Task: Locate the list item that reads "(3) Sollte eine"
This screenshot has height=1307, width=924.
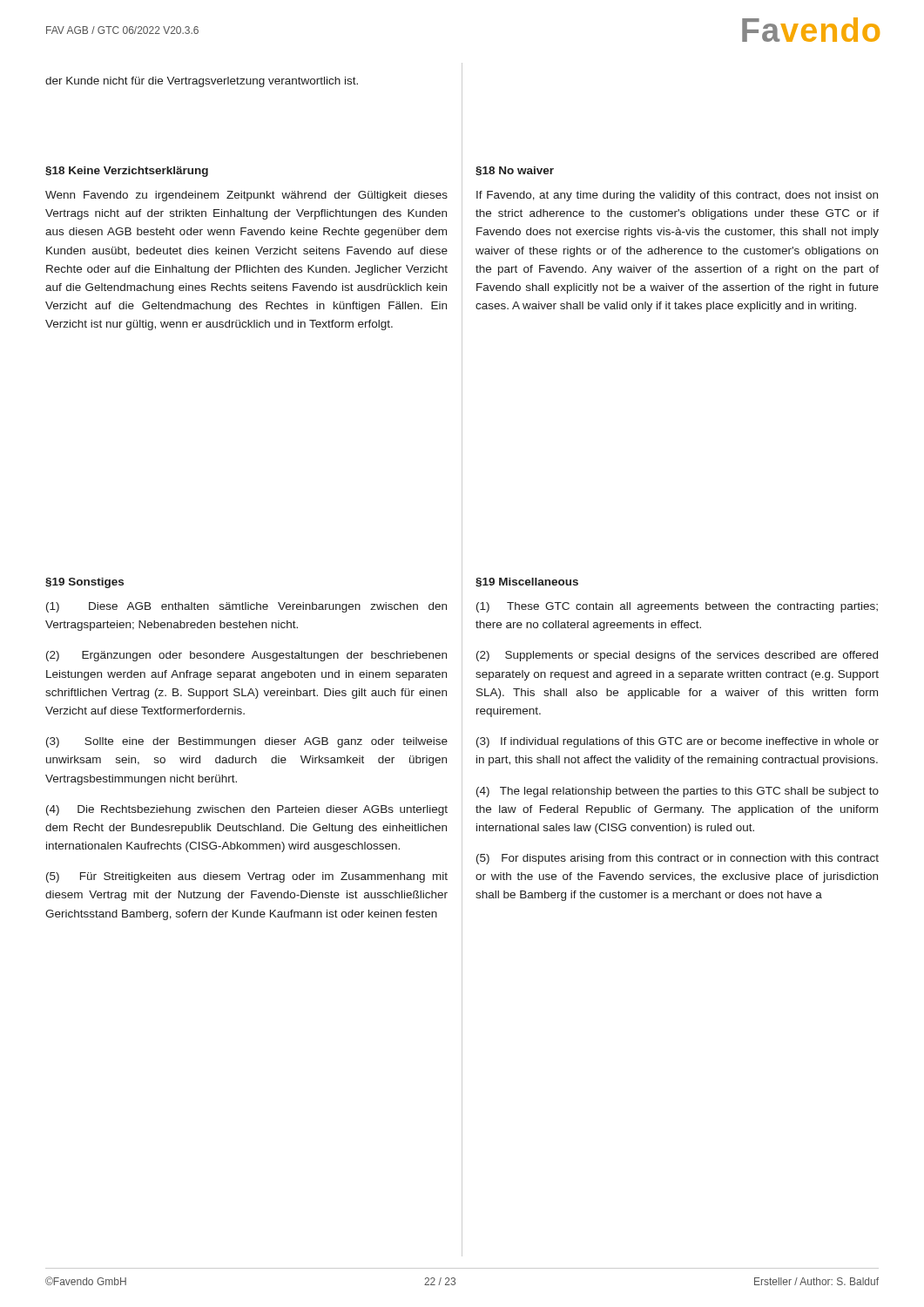Action: click(x=246, y=760)
